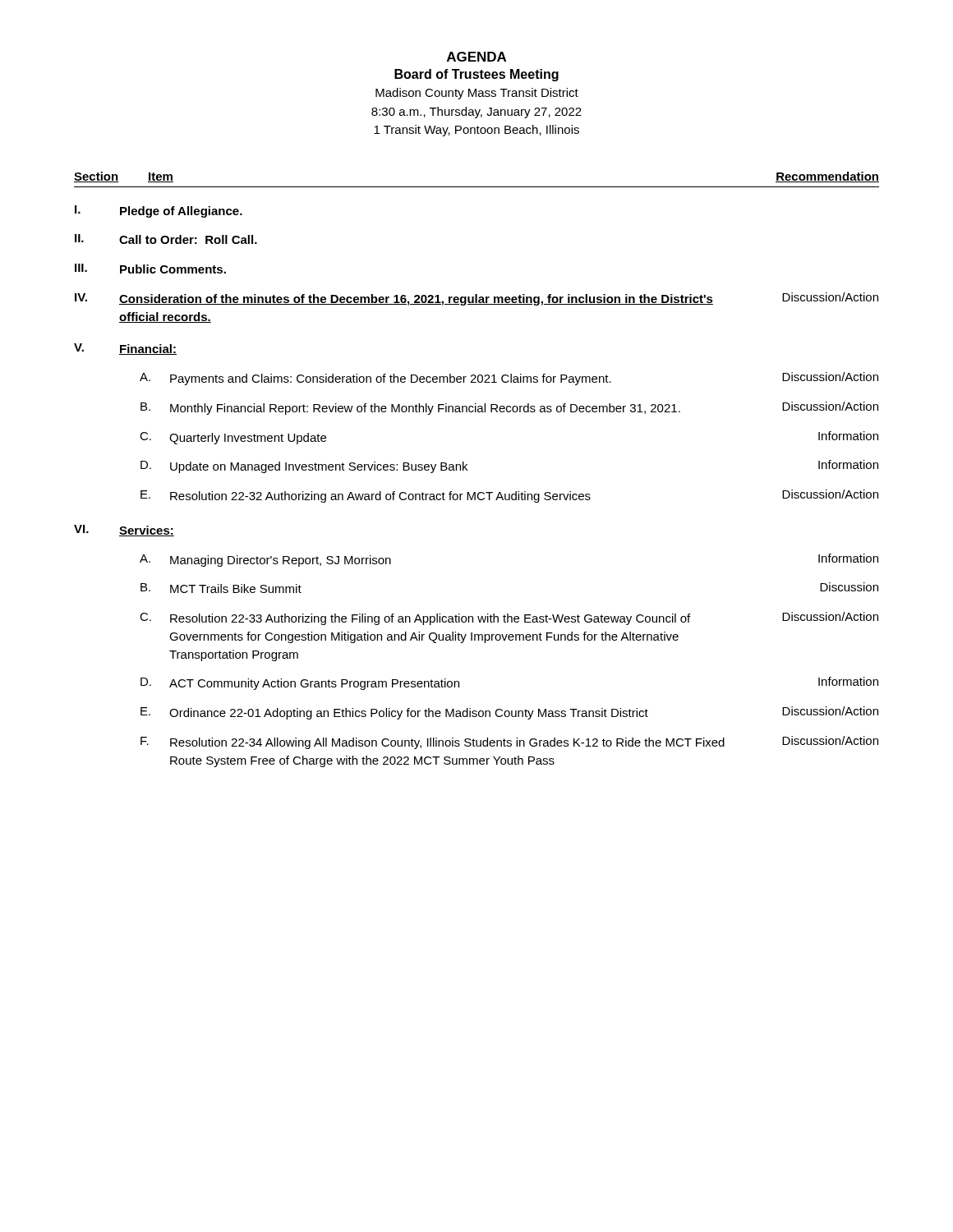Click on the element starting "AGENDA Board of Trustees Meeting Madison"

tap(476, 94)
